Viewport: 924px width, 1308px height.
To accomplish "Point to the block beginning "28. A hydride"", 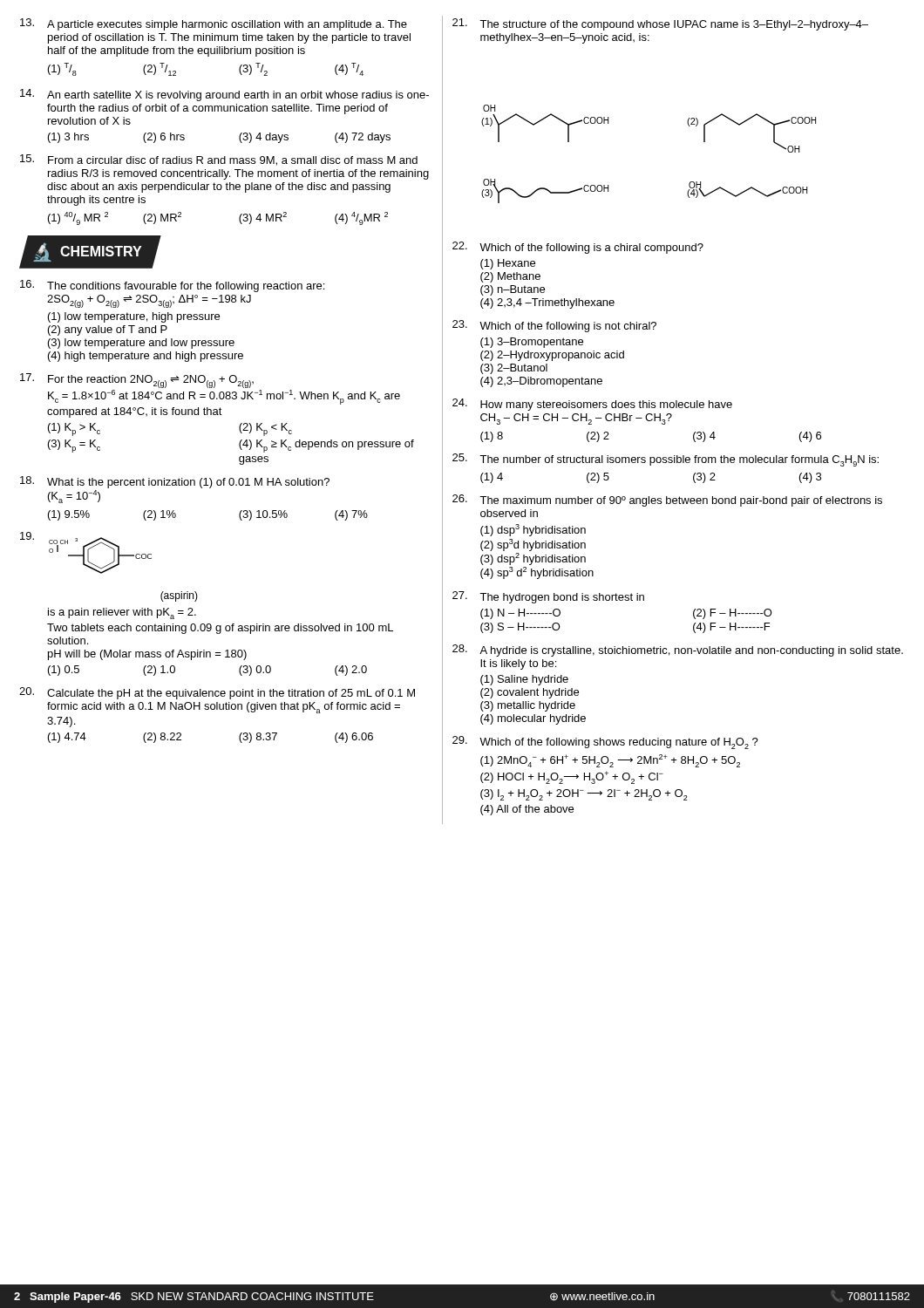I will click(678, 651).
